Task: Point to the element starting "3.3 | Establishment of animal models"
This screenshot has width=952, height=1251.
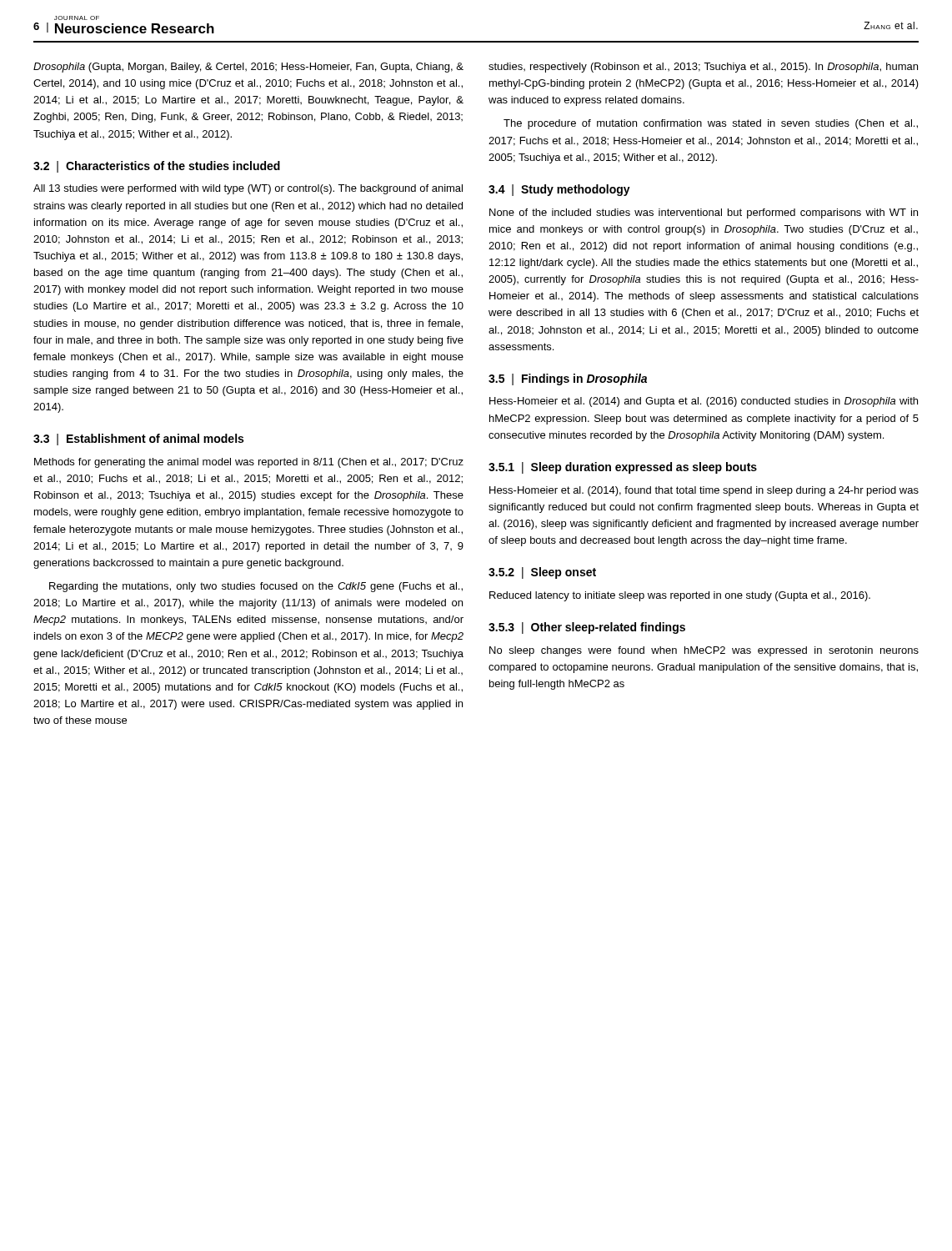Action: click(x=248, y=440)
